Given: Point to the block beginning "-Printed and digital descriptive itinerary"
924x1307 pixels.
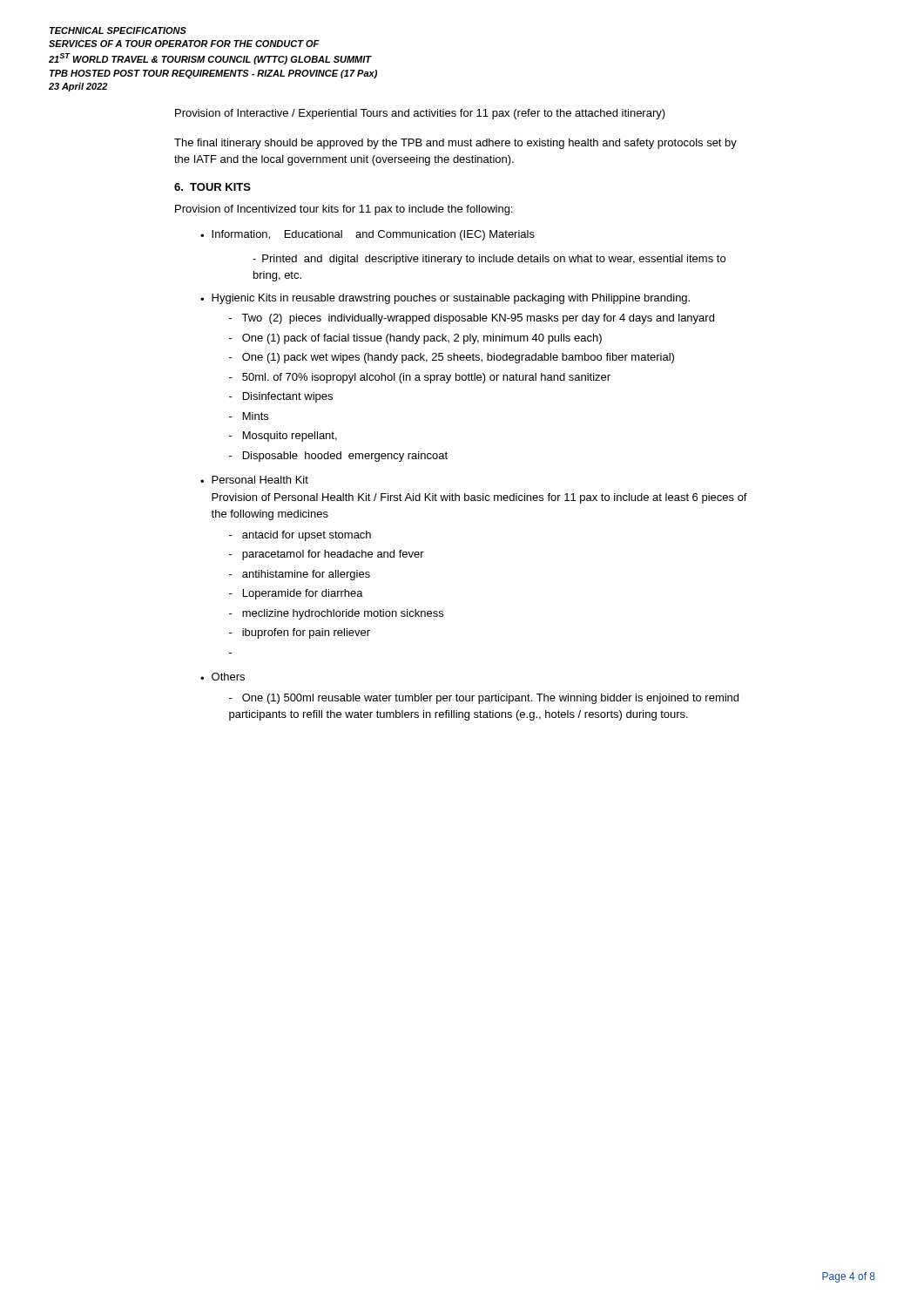Looking at the screenshot, I should point(489,266).
